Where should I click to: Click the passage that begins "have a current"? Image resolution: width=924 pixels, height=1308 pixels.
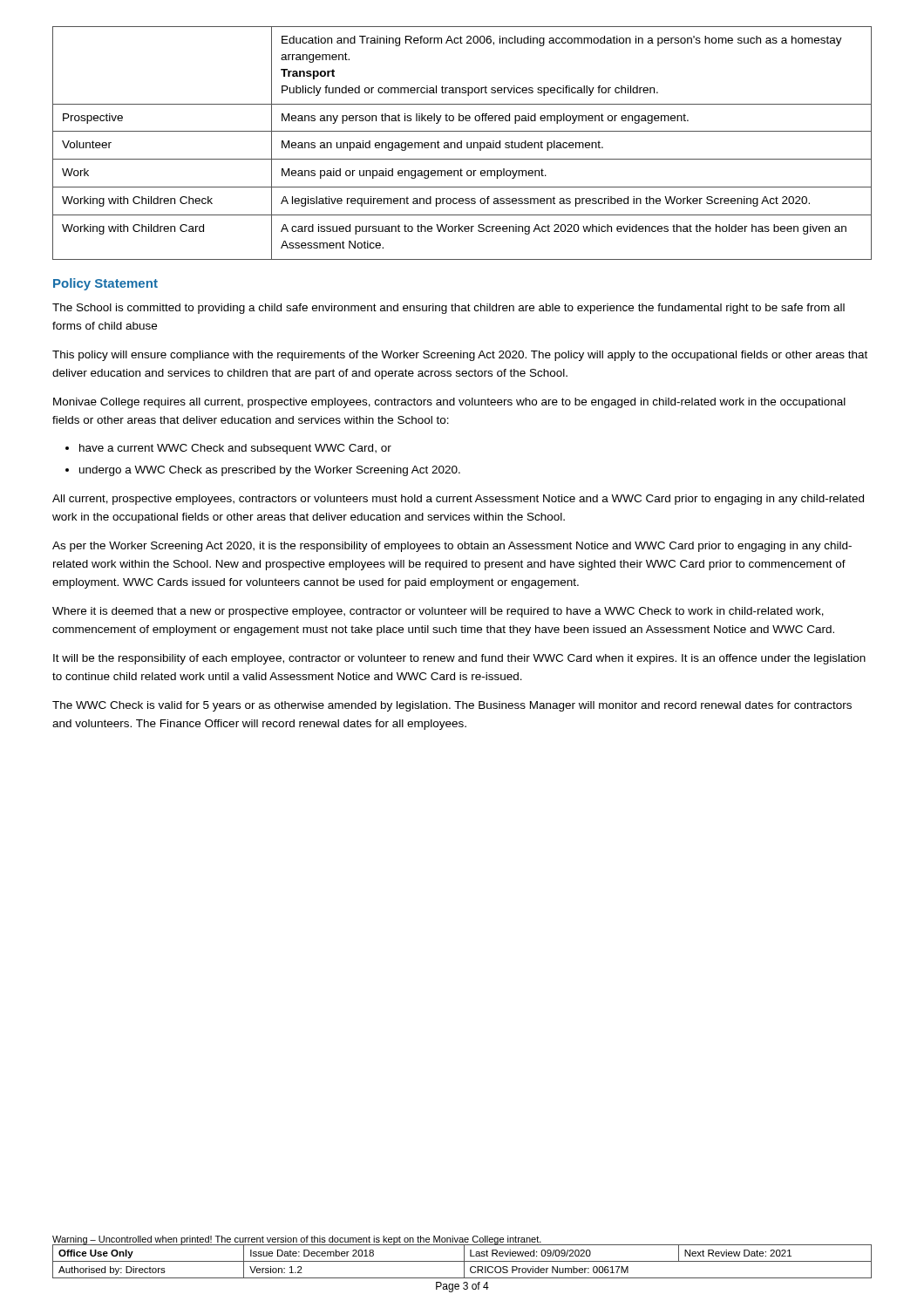click(235, 448)
